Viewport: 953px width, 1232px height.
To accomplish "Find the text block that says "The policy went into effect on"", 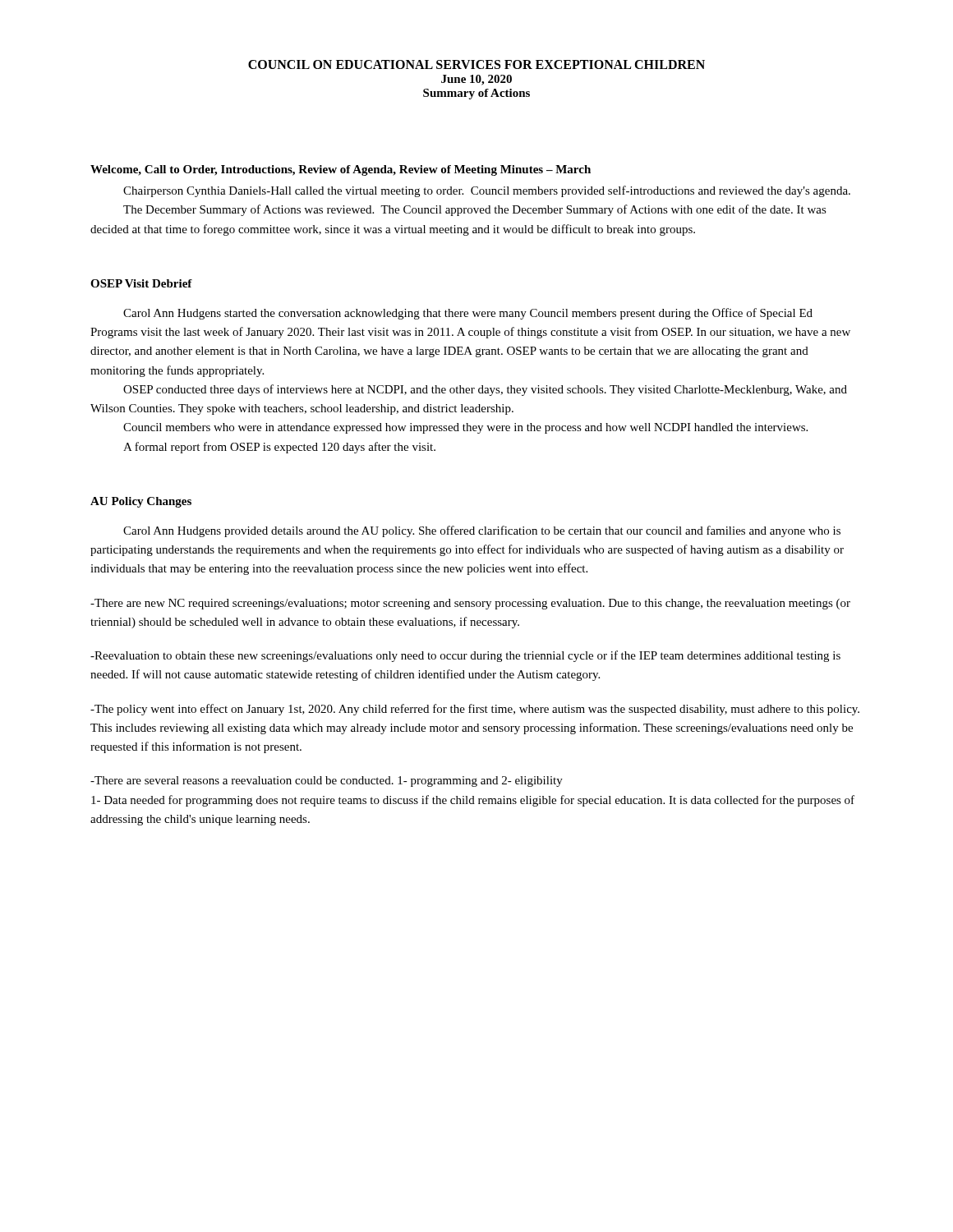I will coord(476,728).
